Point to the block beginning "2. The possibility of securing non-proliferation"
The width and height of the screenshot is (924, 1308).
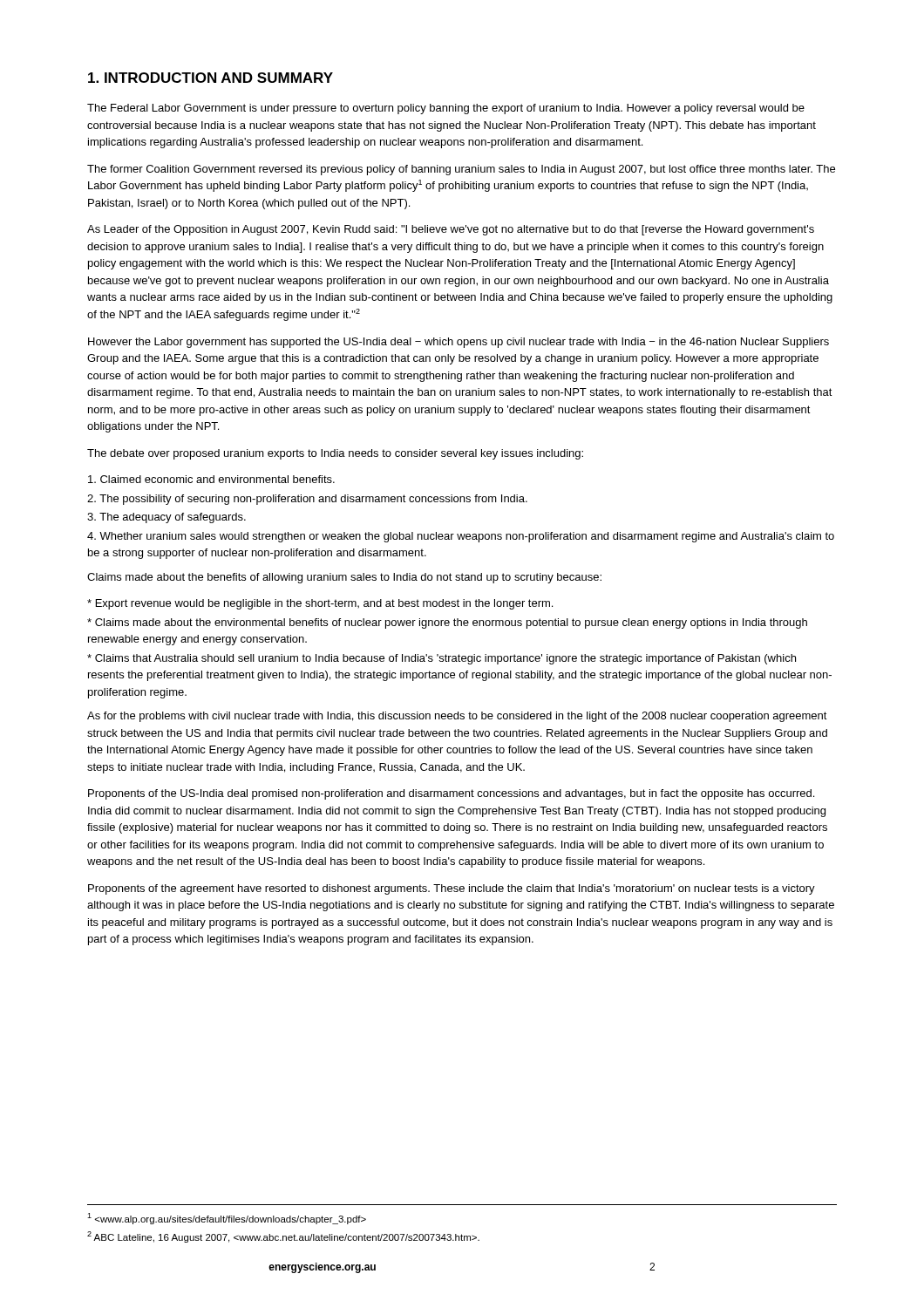pos(308,498)
